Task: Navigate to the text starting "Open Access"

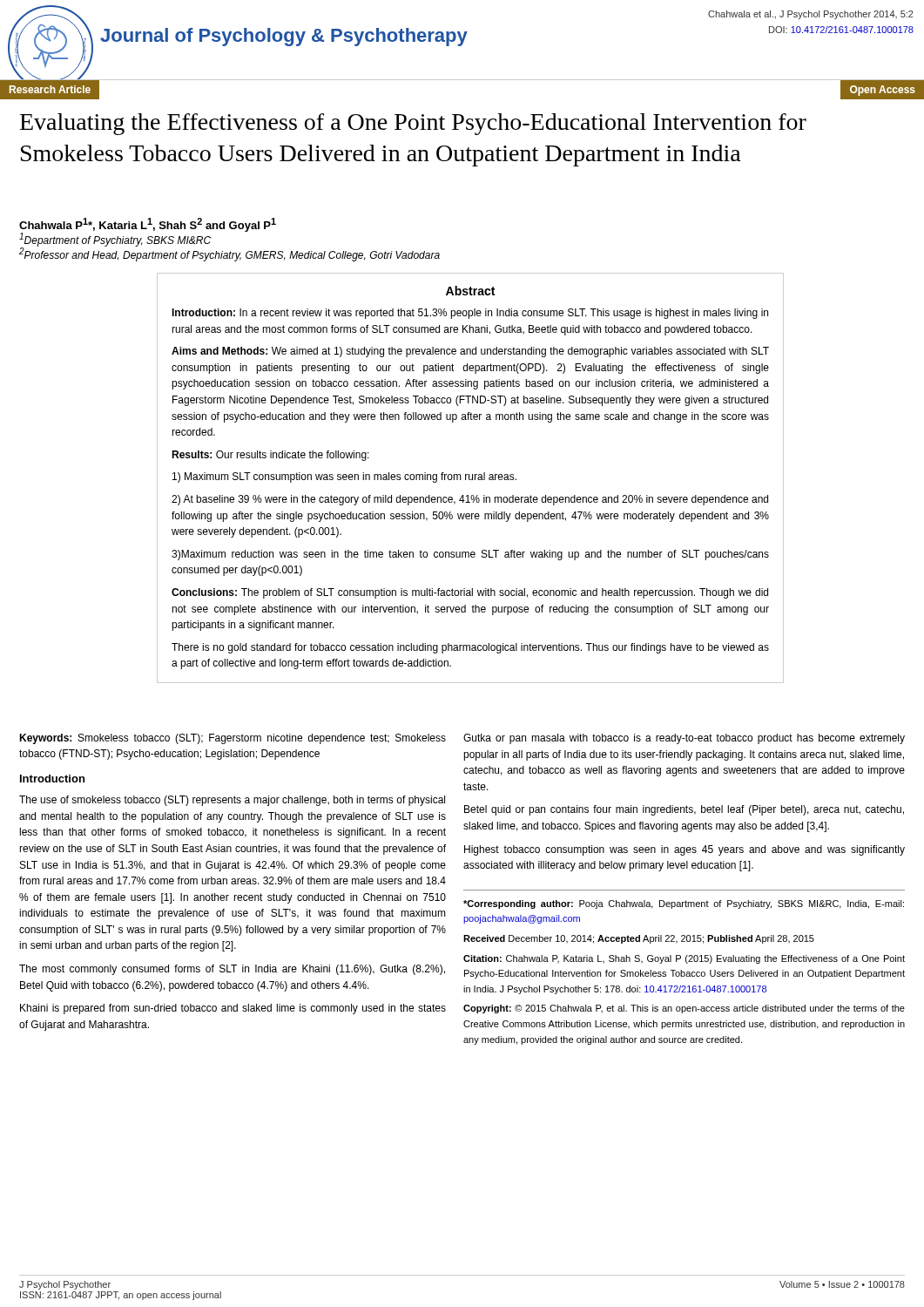Action: [882, 90]
